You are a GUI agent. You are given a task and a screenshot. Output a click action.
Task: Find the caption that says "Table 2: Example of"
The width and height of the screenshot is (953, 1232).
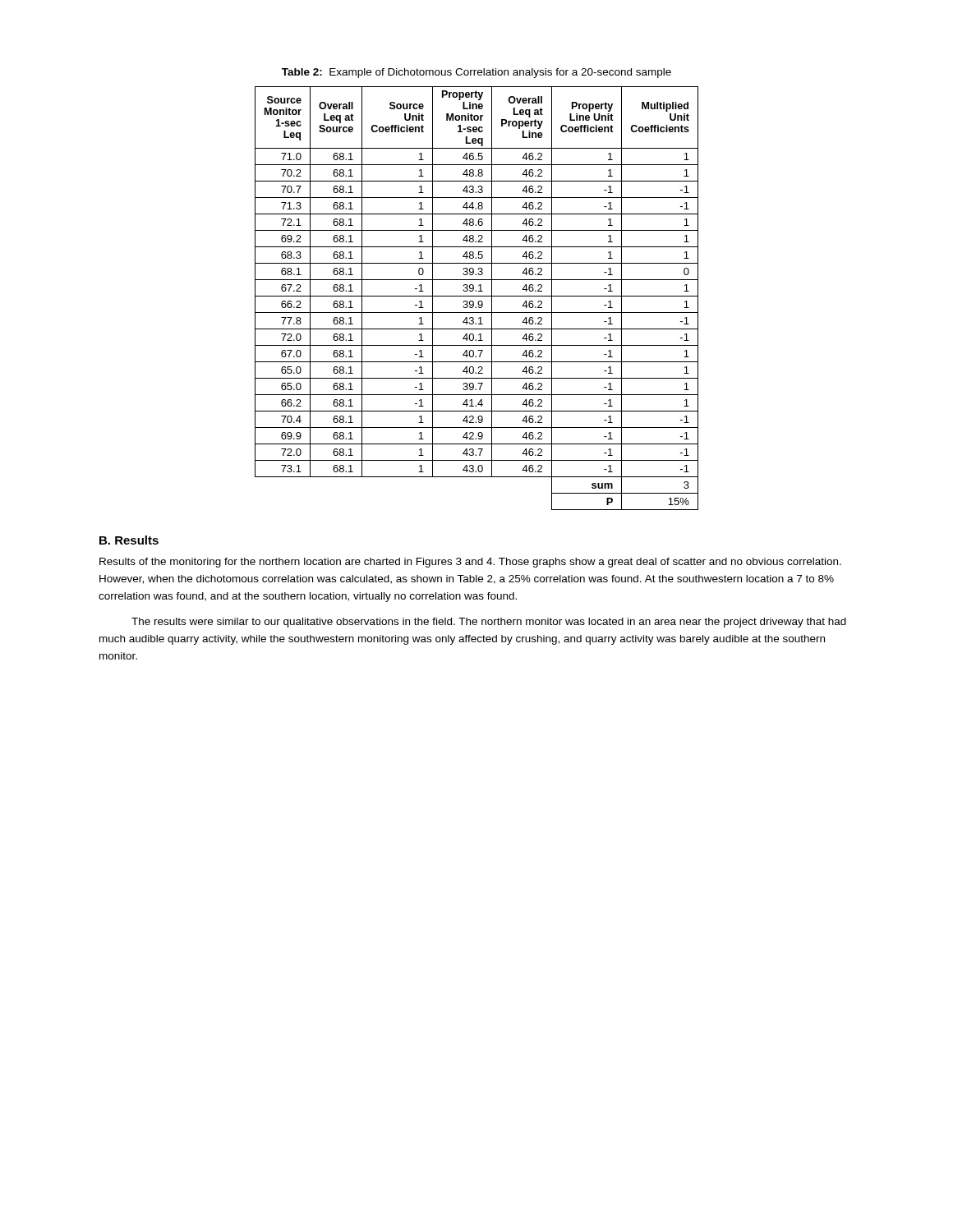[x=476, y=72]
